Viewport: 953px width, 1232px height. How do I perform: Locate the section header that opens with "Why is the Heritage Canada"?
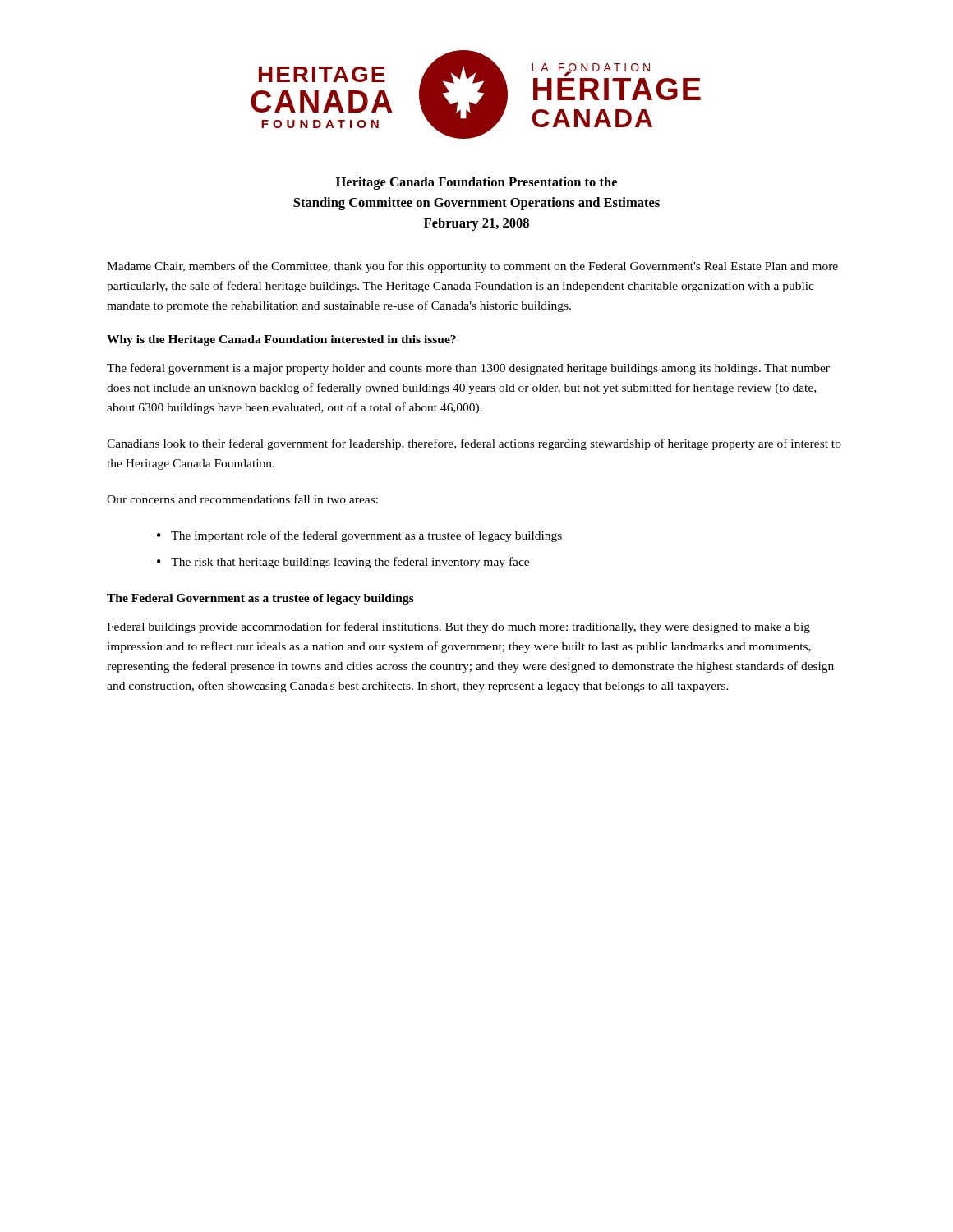[282, 339]
